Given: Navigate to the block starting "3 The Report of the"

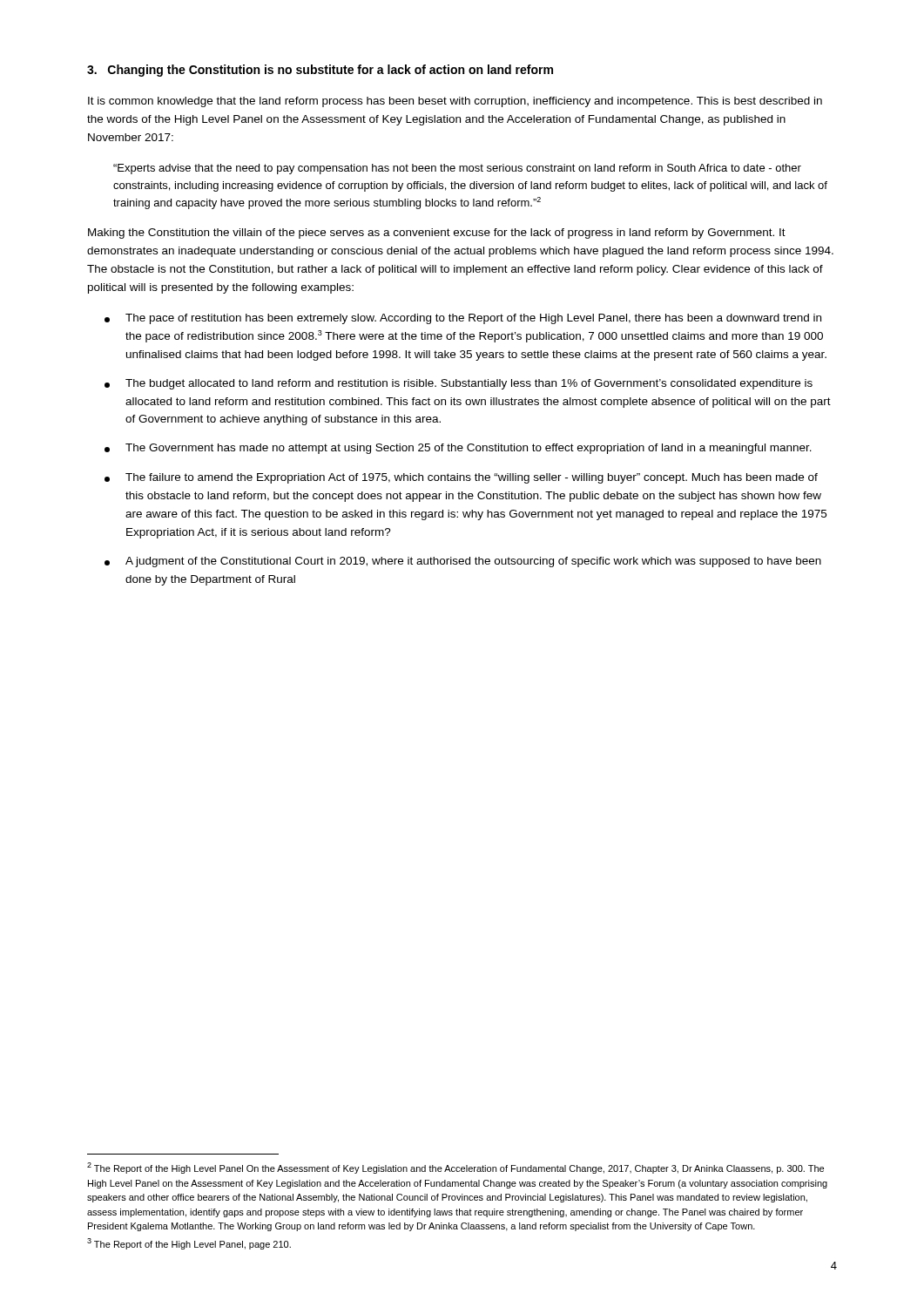Looking at the screenshot, I should 189,1243.
